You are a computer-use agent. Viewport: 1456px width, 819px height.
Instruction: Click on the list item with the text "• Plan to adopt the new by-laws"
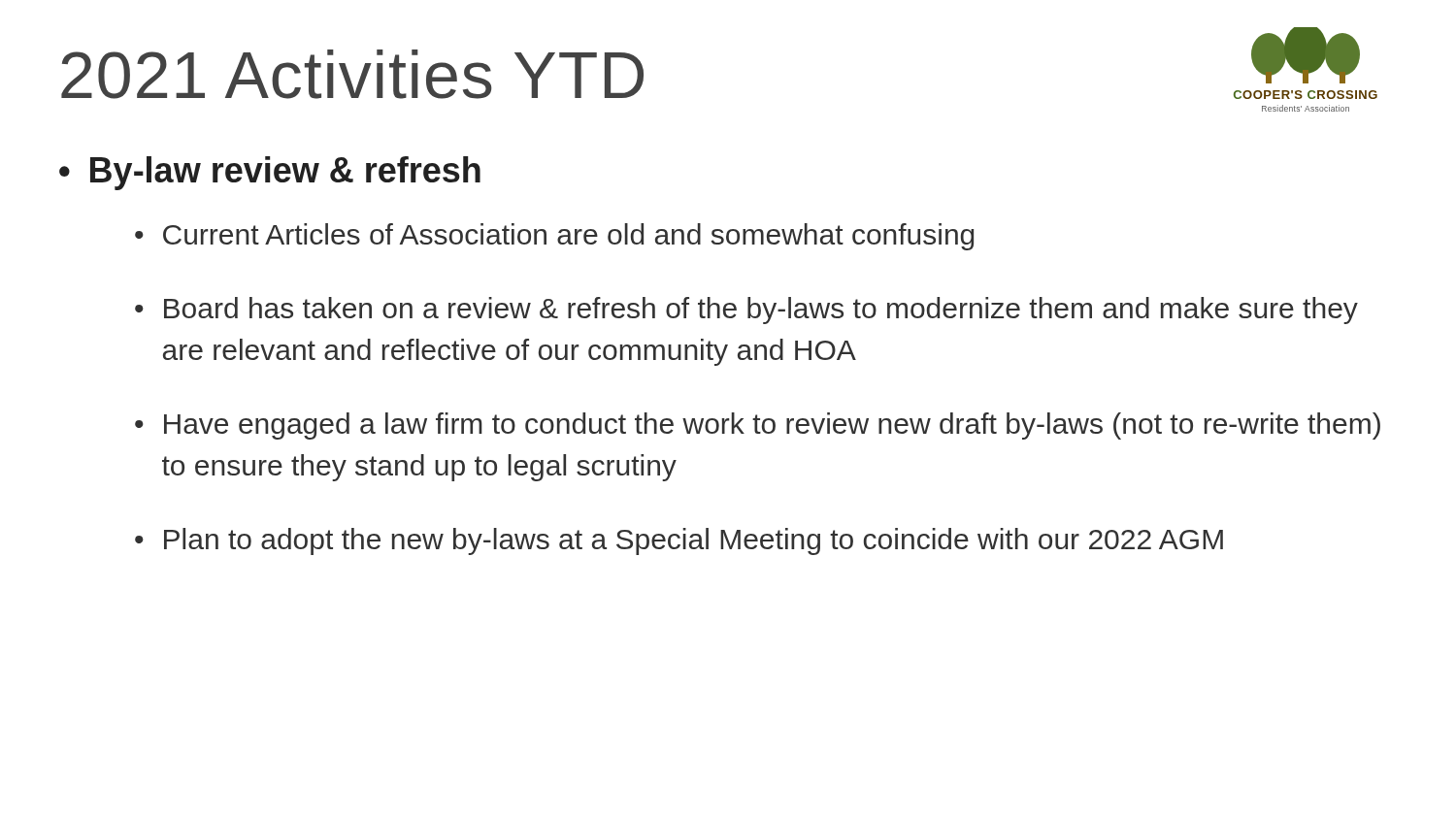click(x=766, y=539)
